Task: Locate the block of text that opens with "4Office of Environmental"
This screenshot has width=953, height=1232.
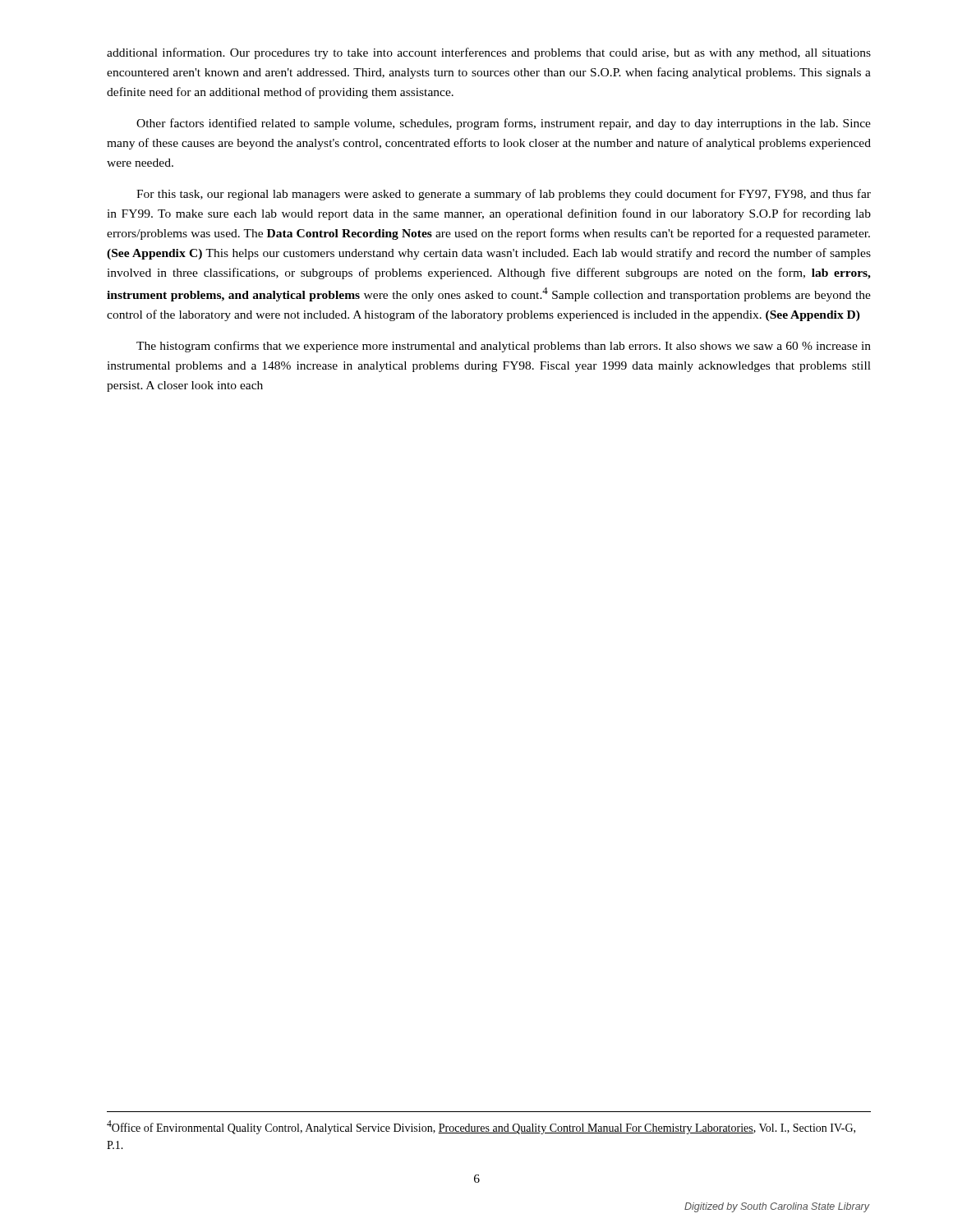Action: pyautogui.click(x=489, y=1136)
